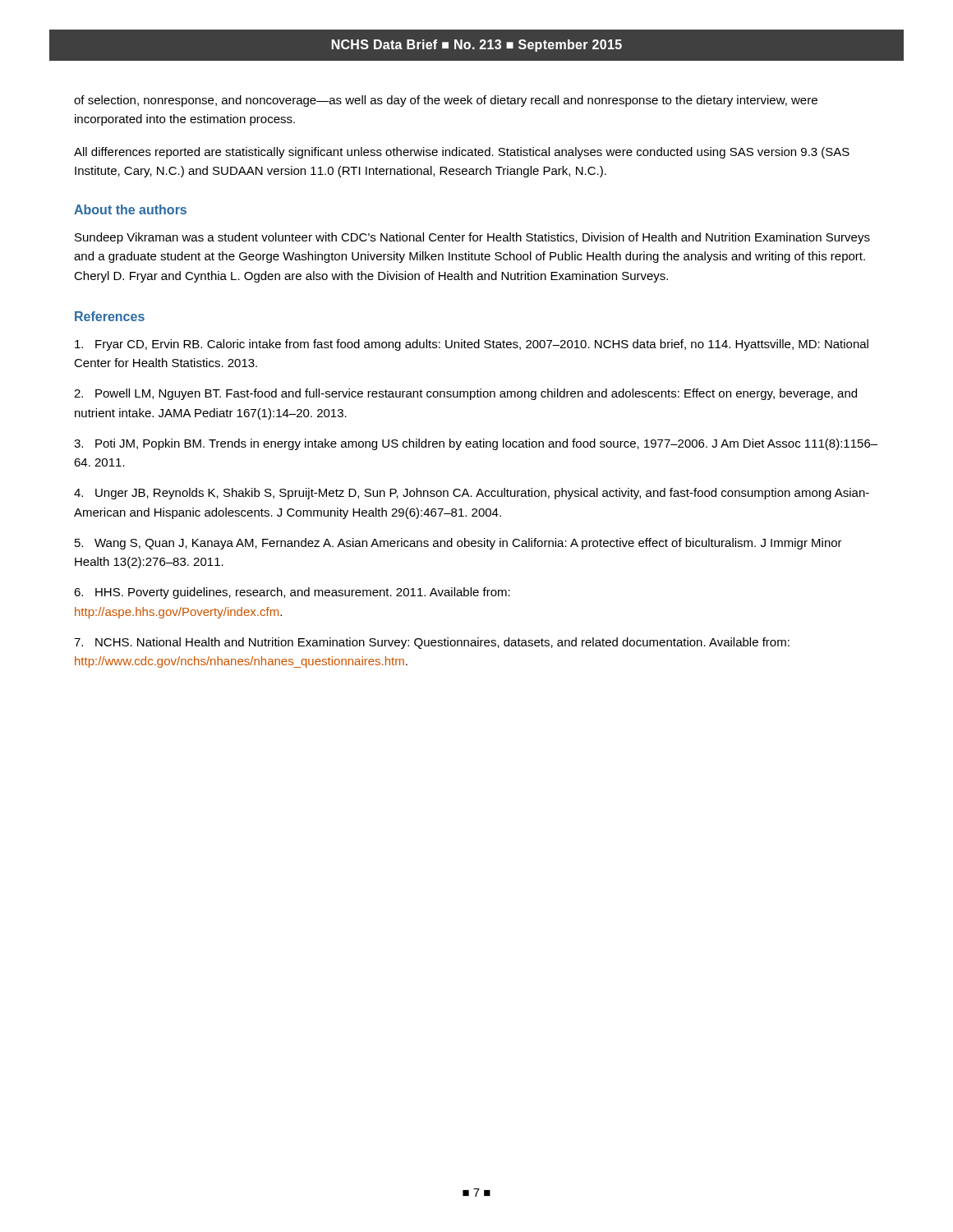The image size is (953, 1232).
Task: Select the text block starting "3. Poti JM,"
Action: (x=476, y=452)
